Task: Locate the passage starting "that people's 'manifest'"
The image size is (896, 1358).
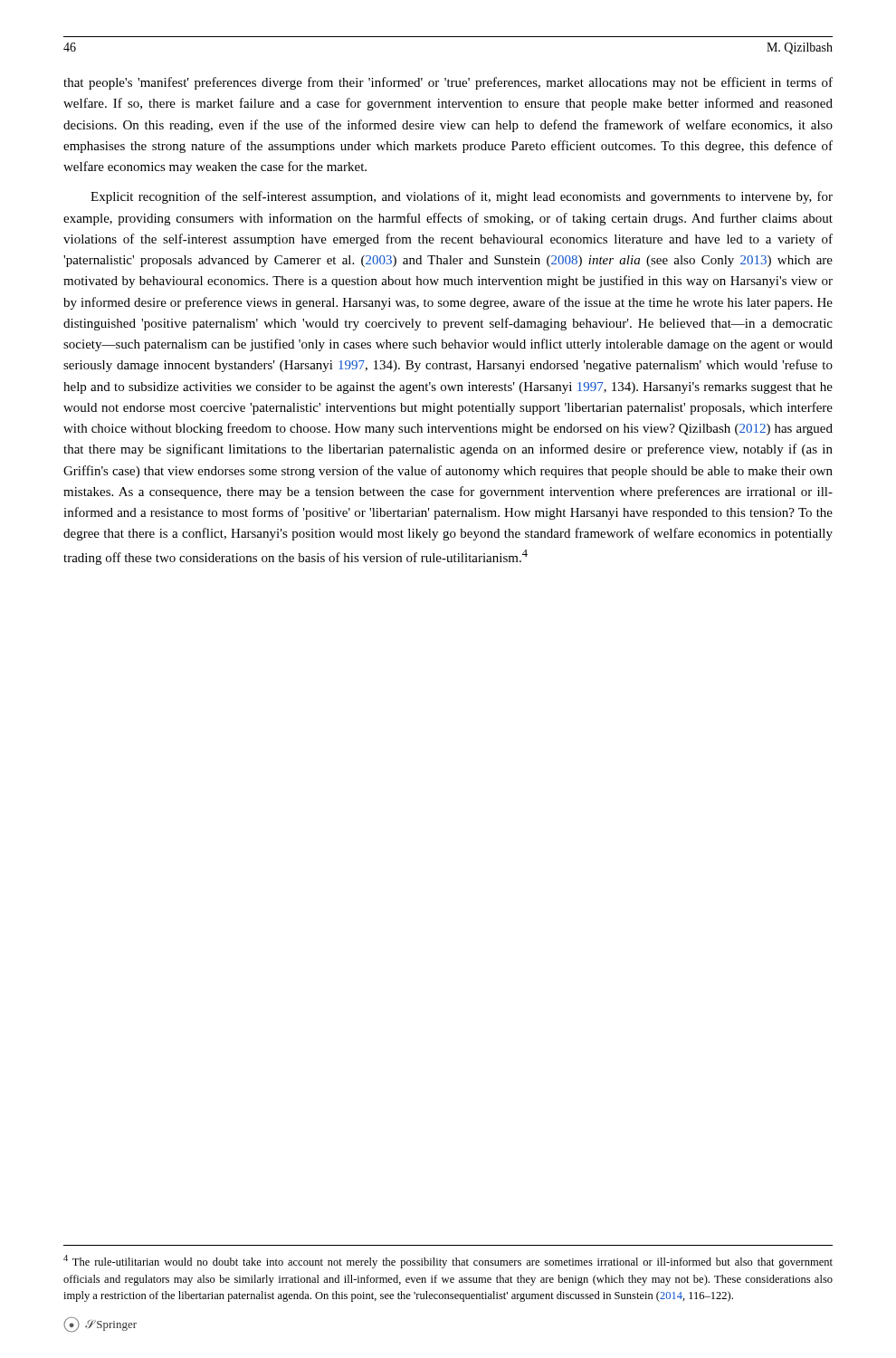Action: [448, 125]
